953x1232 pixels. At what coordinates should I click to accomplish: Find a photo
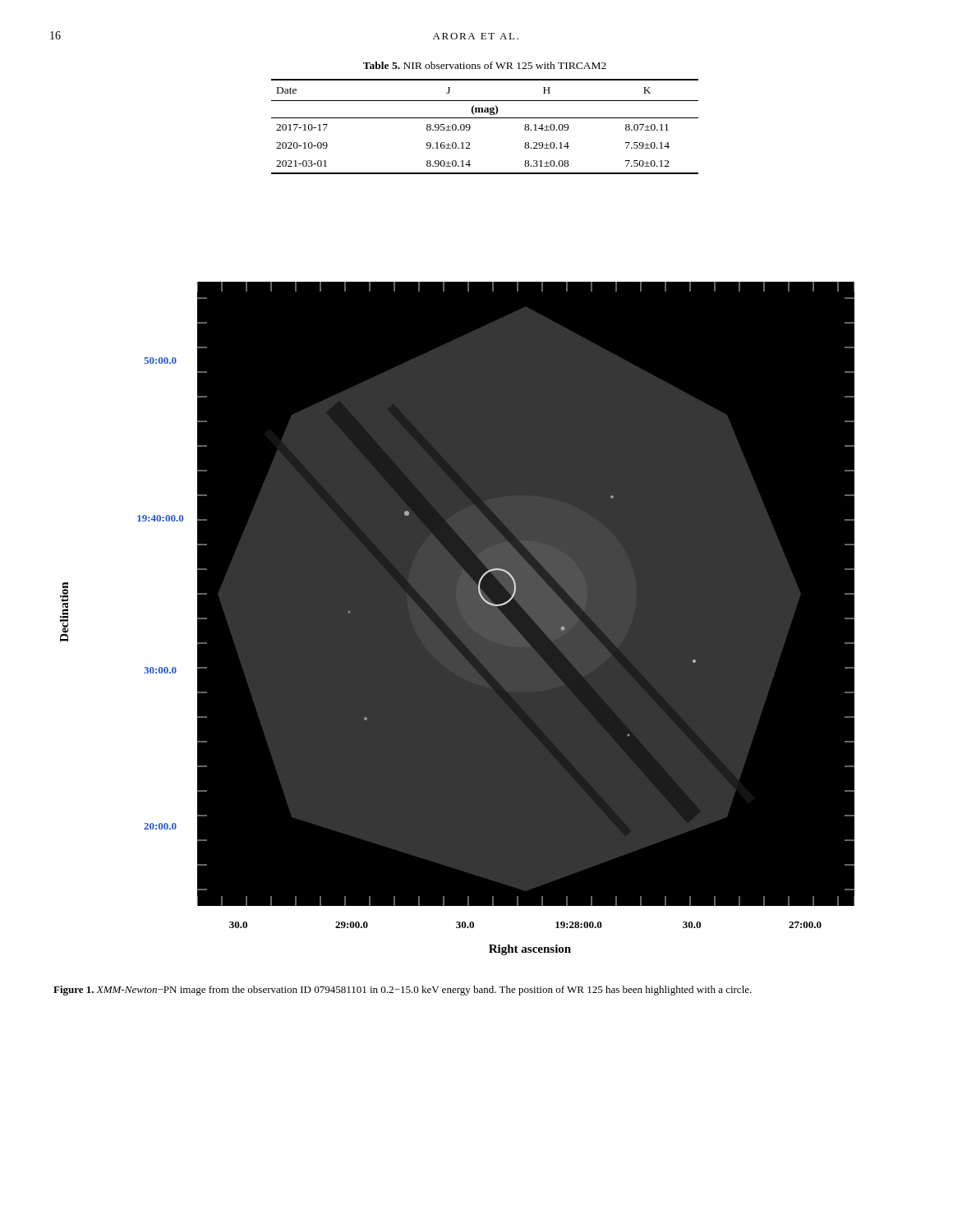coord(472,601)
